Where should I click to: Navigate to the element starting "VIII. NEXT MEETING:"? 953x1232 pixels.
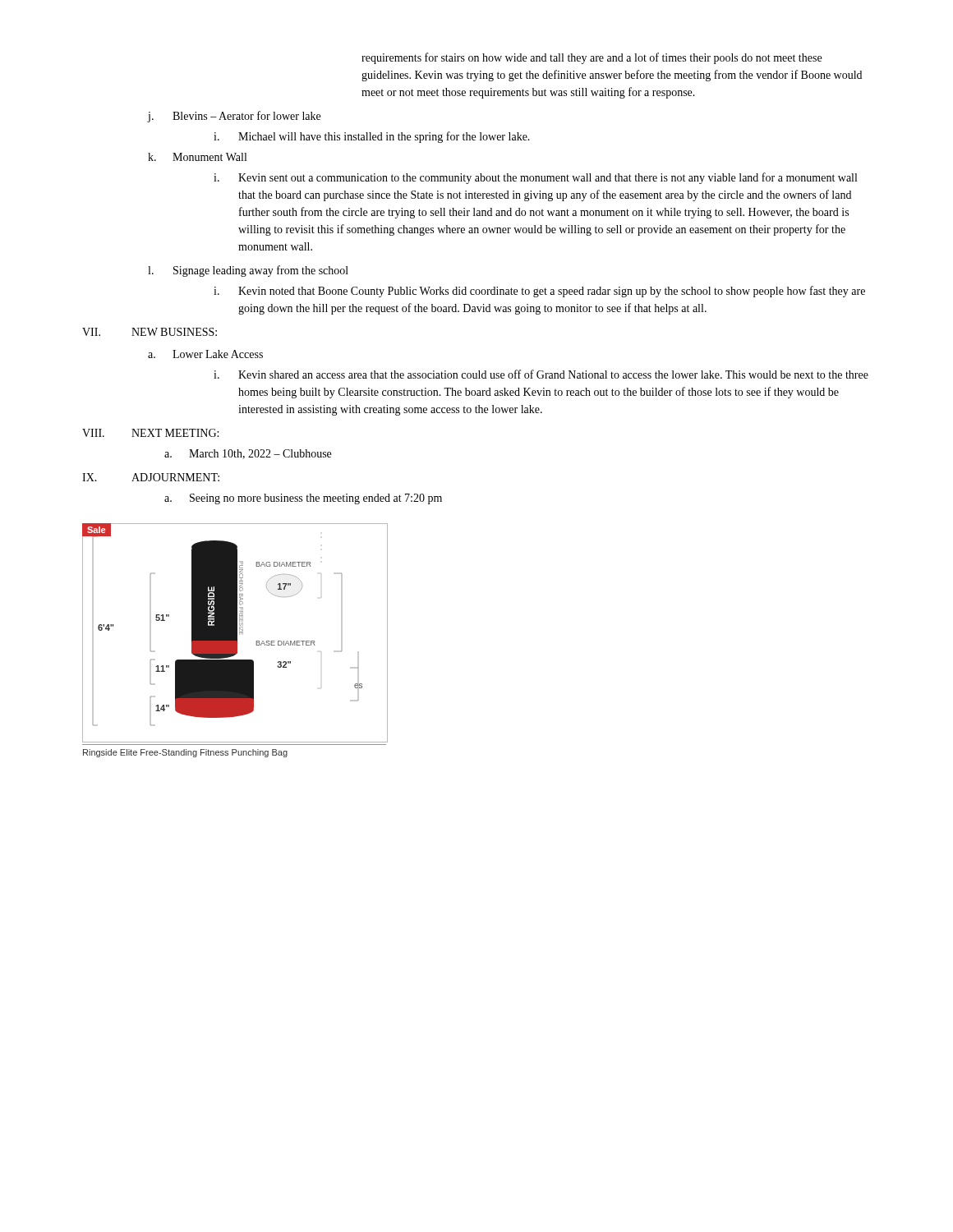coord(151,433)
